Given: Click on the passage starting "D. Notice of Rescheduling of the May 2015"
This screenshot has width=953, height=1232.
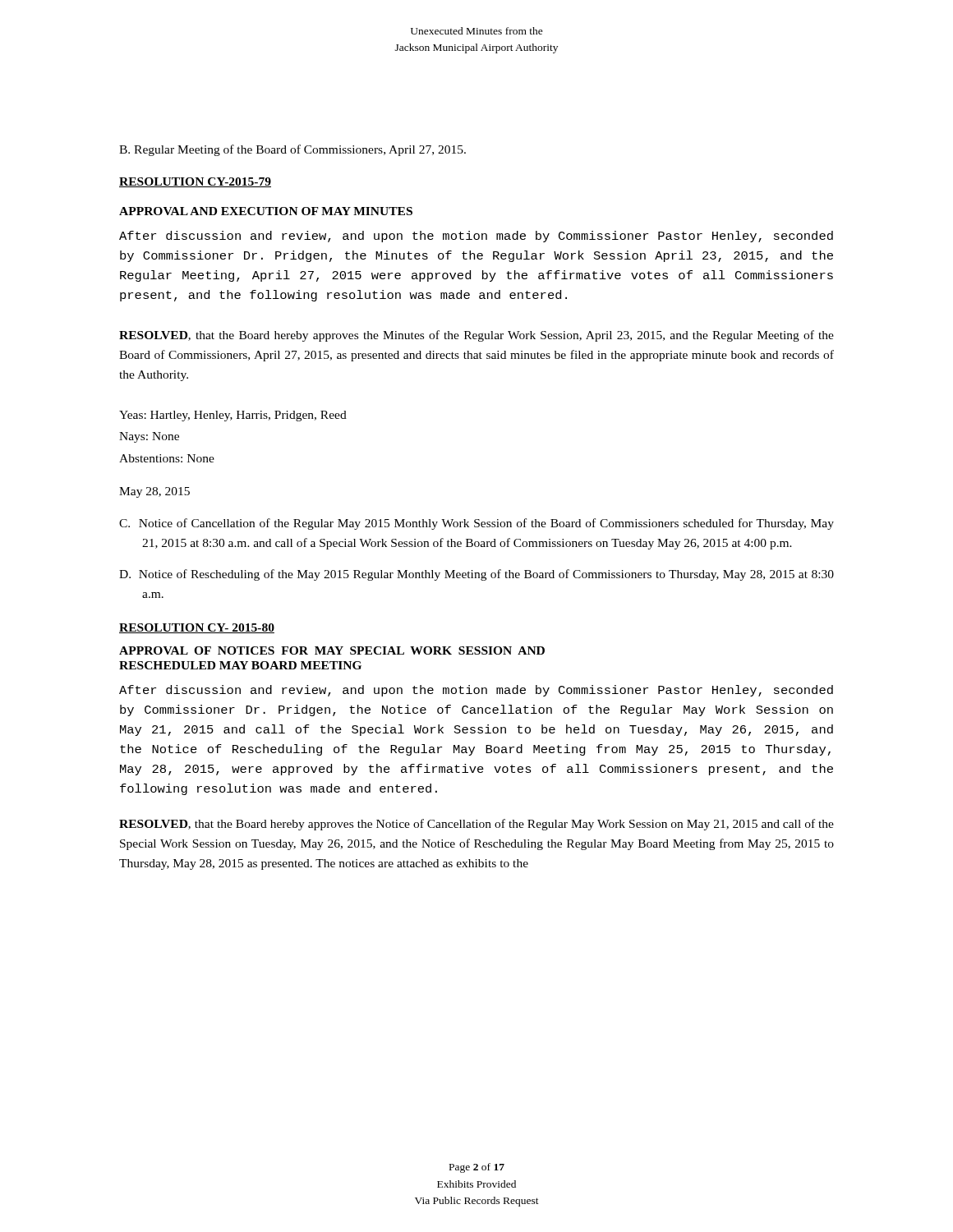Looking at the screenshot, I should pos(476,584).
